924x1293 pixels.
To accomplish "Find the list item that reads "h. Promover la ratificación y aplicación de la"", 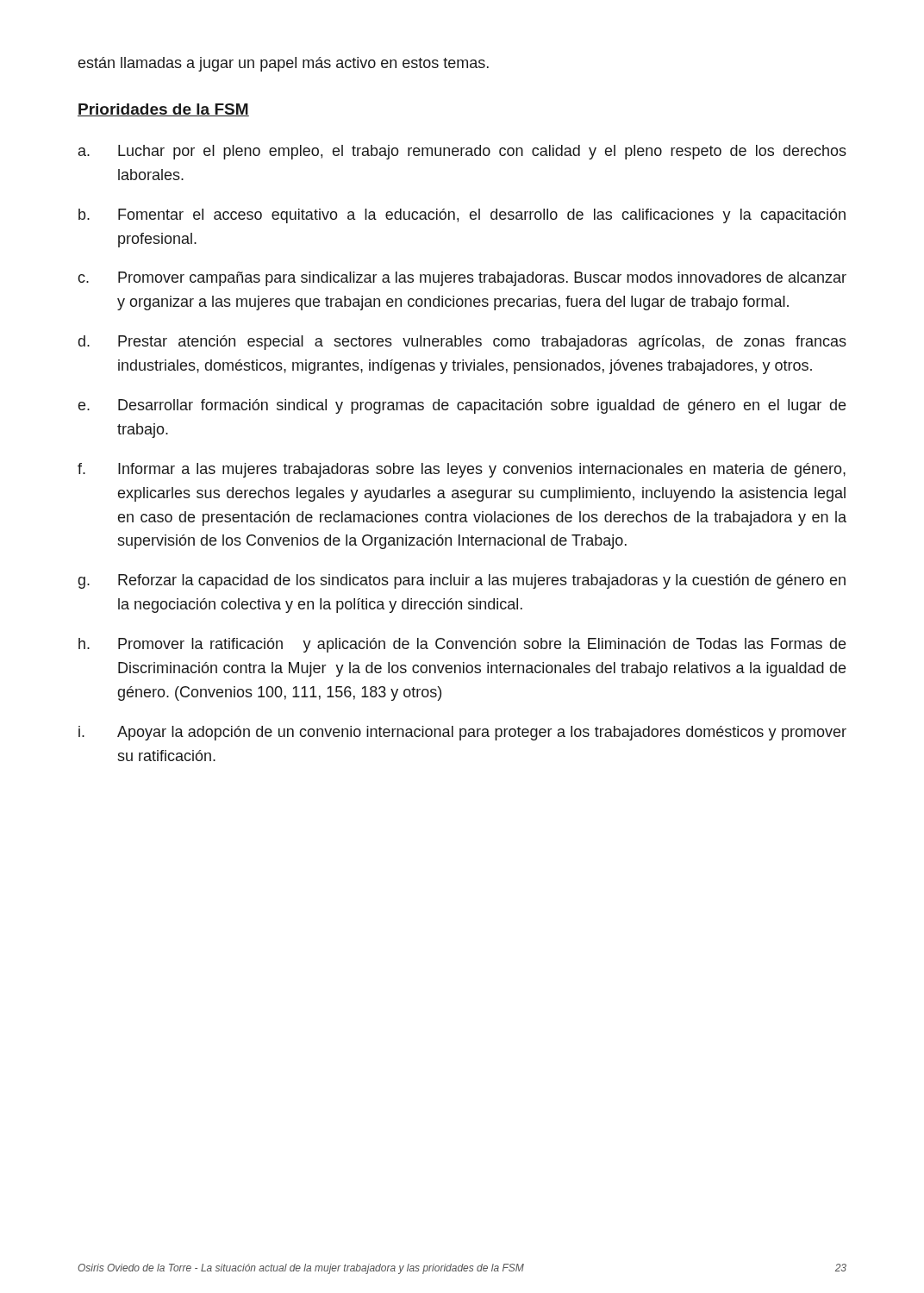I will (x=462, y=669).
